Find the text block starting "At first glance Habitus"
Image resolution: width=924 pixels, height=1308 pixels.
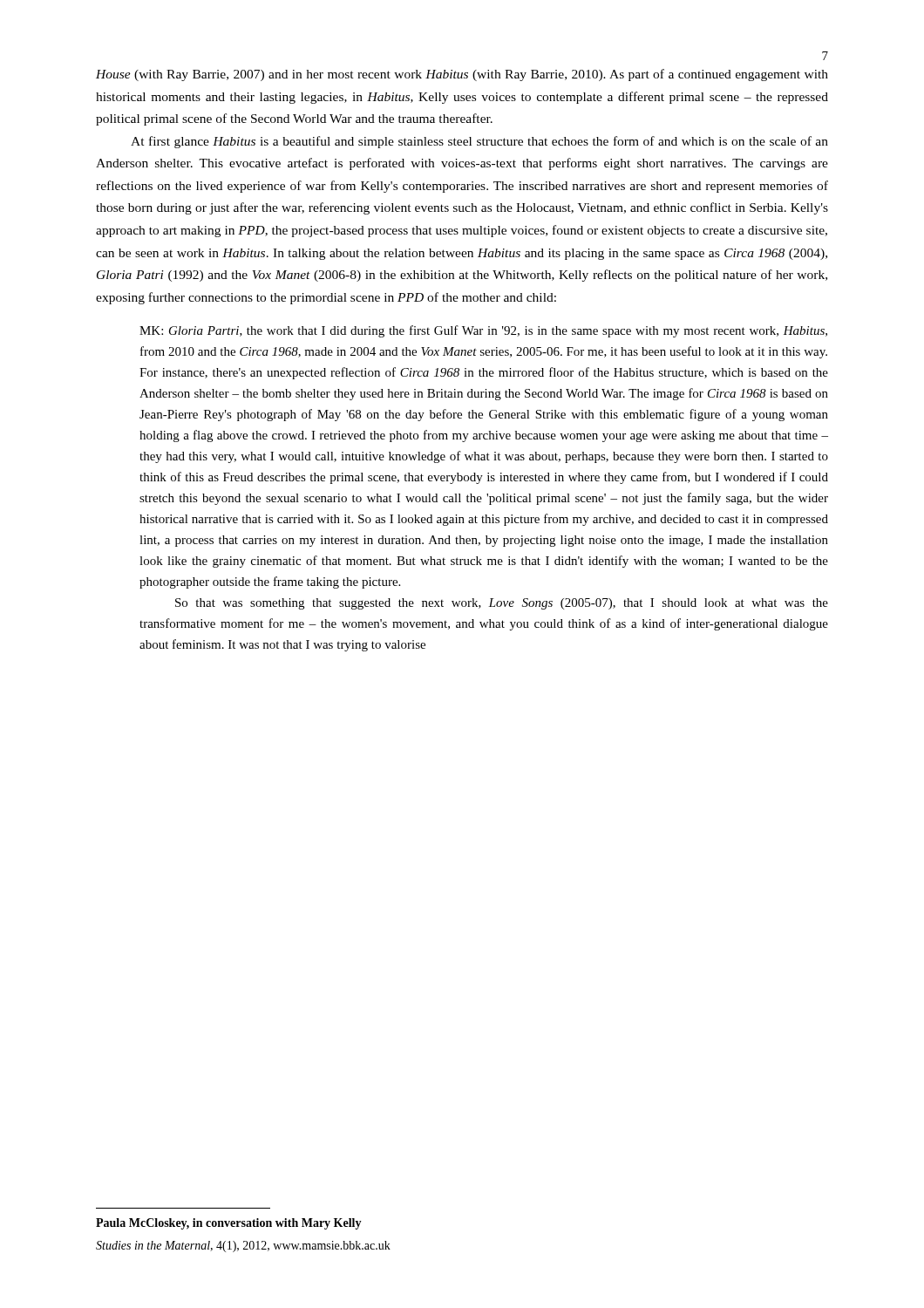coord(462,219)
